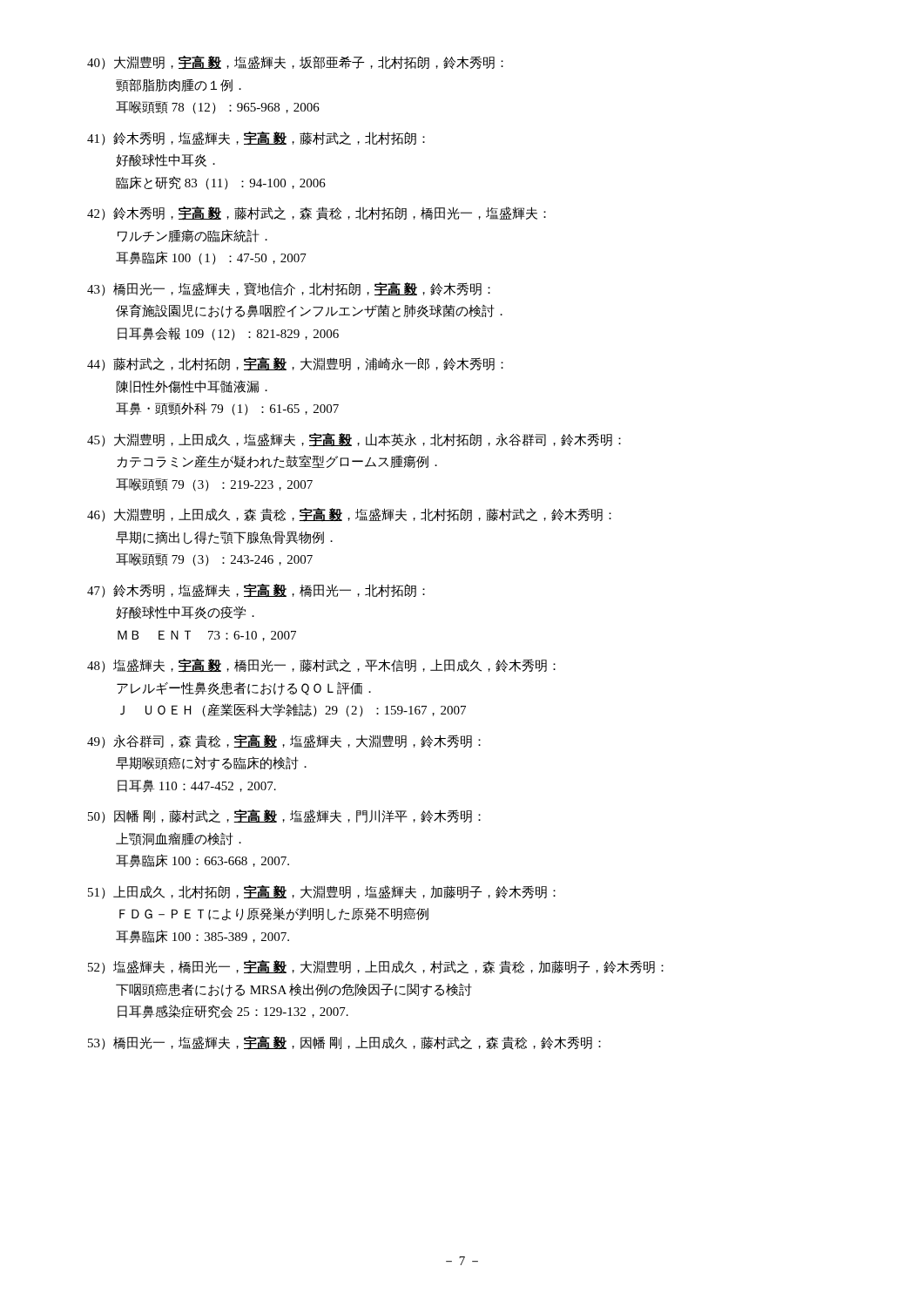Select the text block starting "52）塩盛輝夫，橋田光一，宇高 毅，大淵豊明，上田成久，村武之，森 貴稔，加藤明子，鈴木秀明： 下咽頭癌患者における MRSA"
The width and height of the screenshot is (924, 1307).
click(x=466, y=990)
